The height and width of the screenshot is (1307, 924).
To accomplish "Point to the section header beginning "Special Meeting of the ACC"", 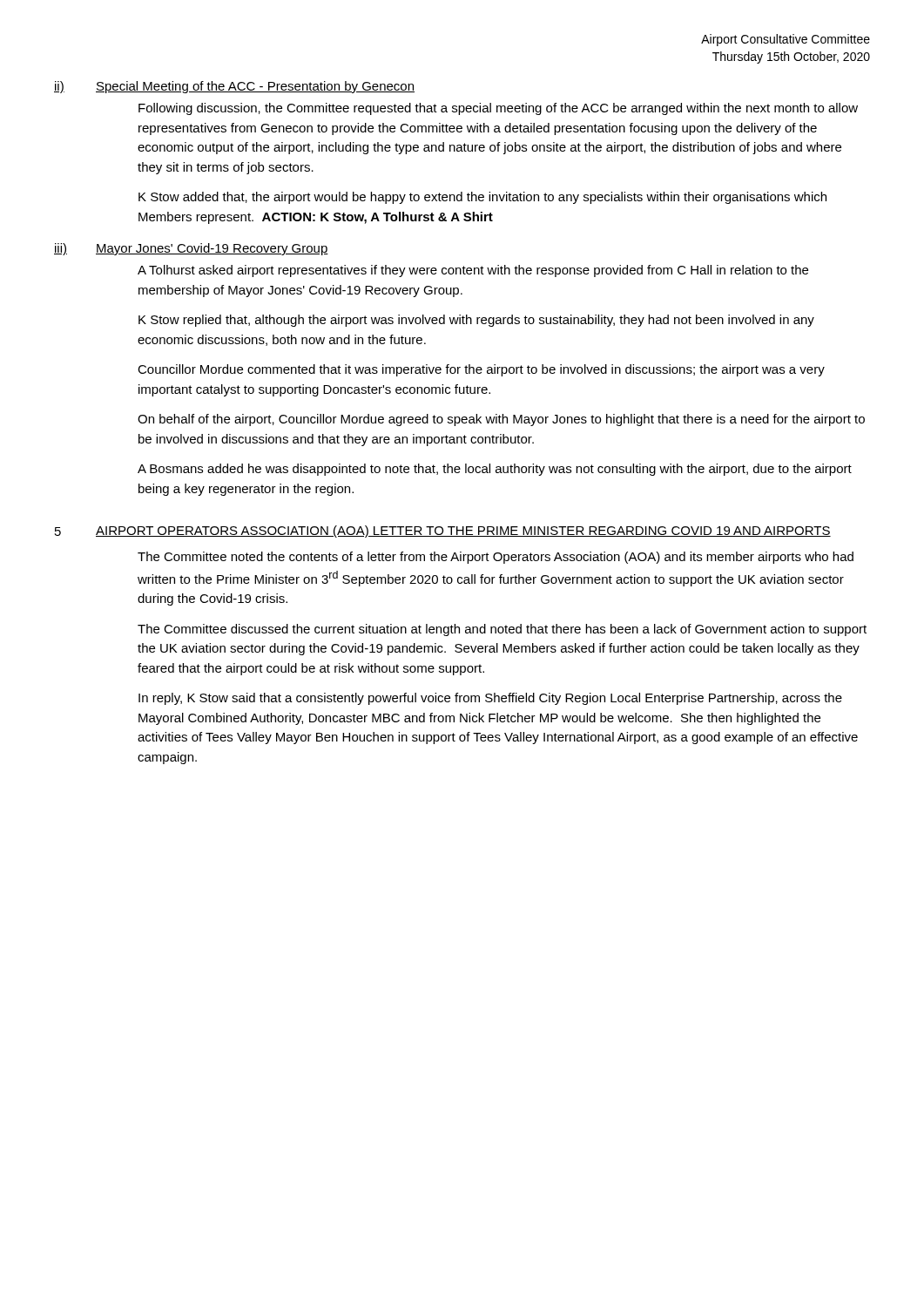I will [x=255, y=86].
